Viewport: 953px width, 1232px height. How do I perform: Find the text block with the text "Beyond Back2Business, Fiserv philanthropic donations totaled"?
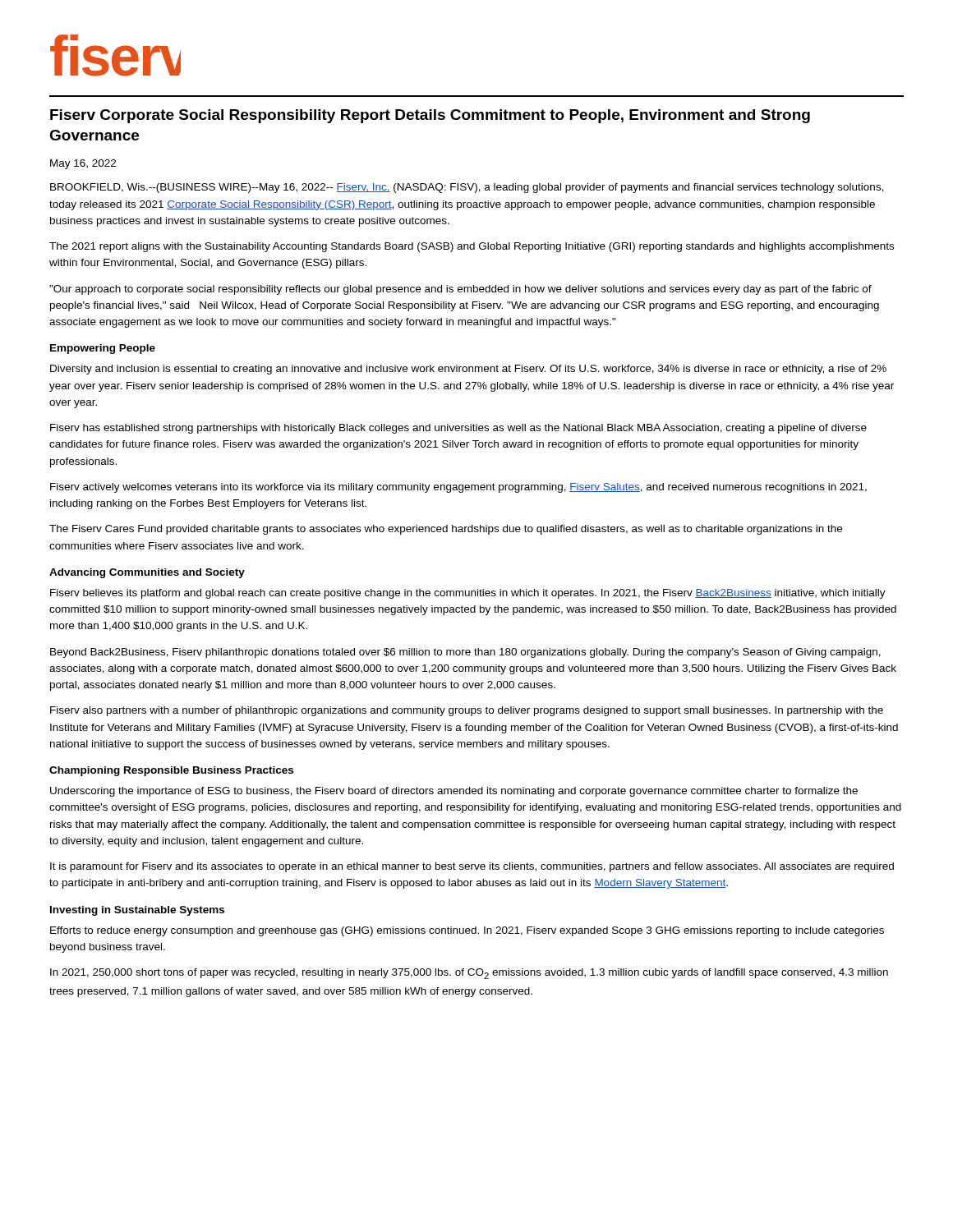476,669
